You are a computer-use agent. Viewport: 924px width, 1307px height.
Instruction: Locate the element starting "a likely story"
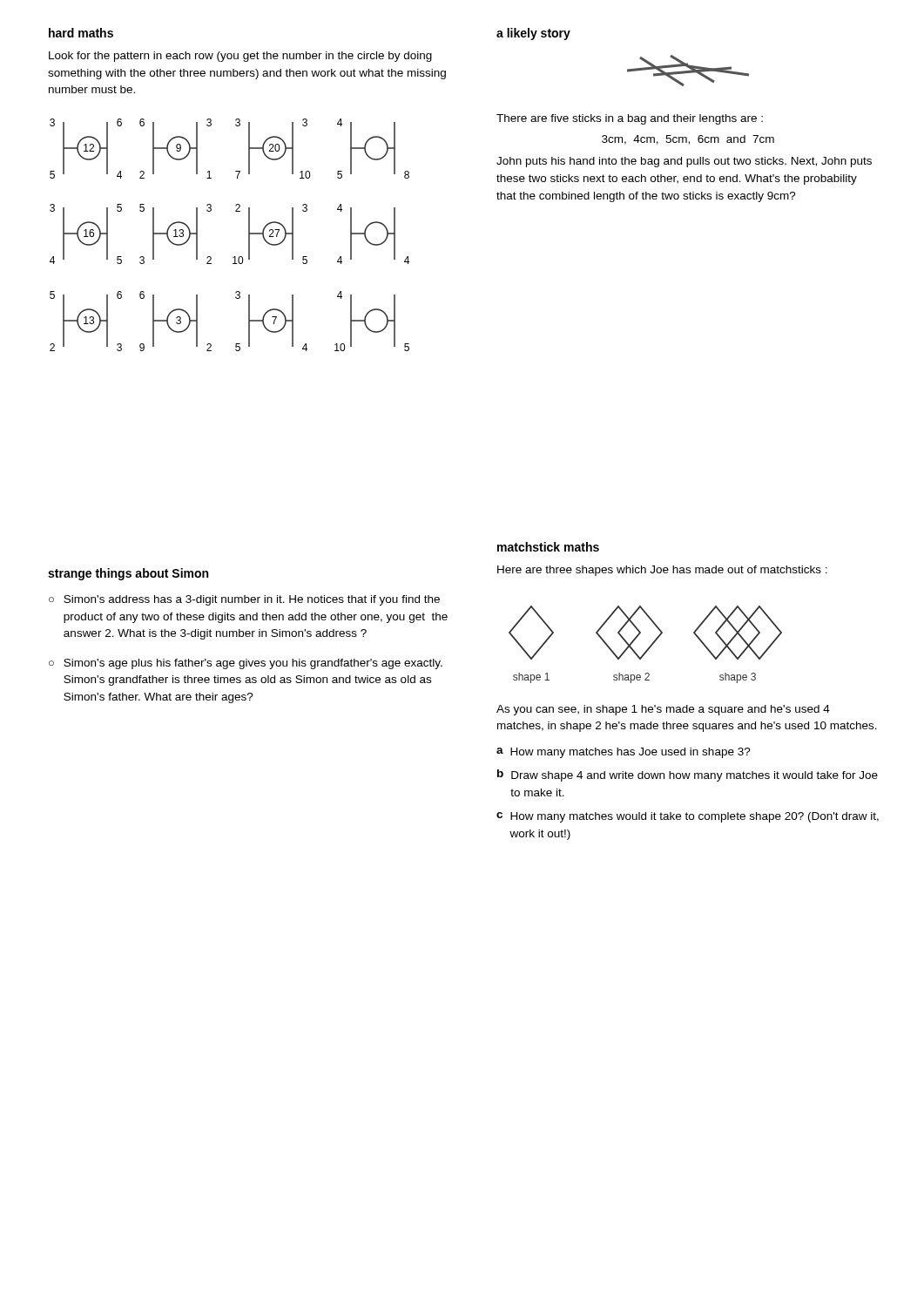[x=533, y=33]
